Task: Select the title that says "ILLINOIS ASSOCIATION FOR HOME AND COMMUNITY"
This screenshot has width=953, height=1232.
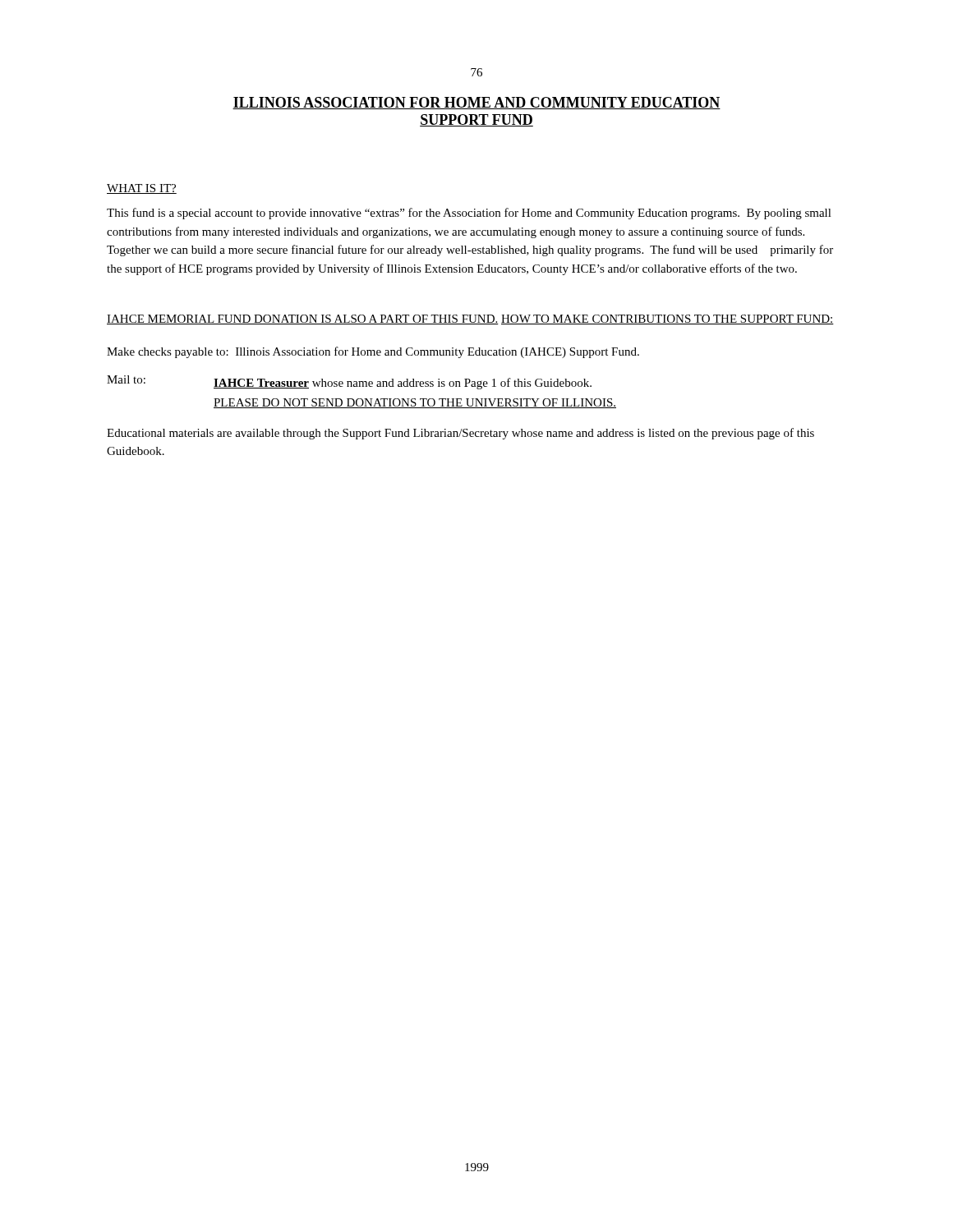Action: tap(476, 112)
